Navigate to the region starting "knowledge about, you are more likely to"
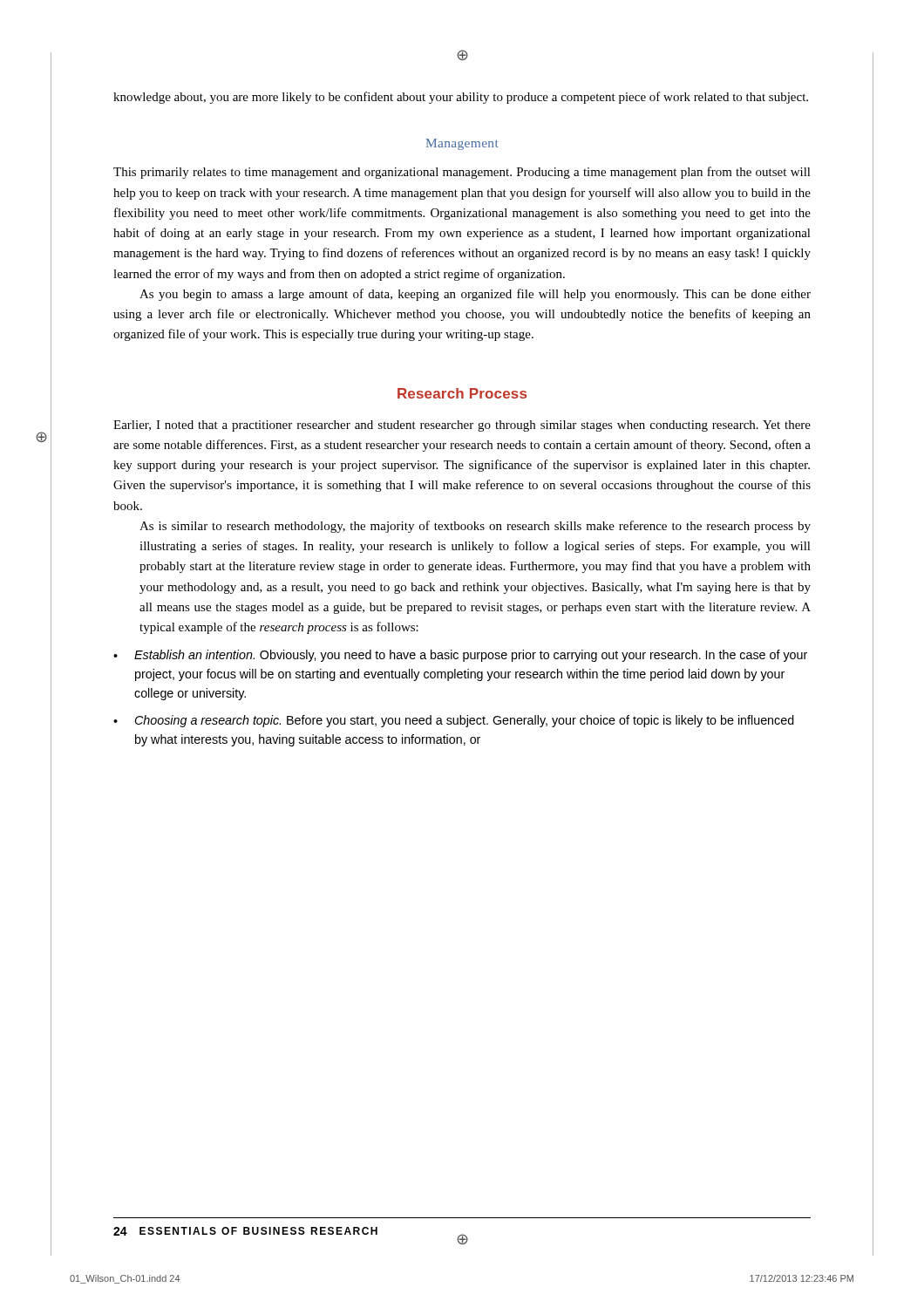Image resolution: width=924 pixels, height=1308 pixels. point(461,97)
